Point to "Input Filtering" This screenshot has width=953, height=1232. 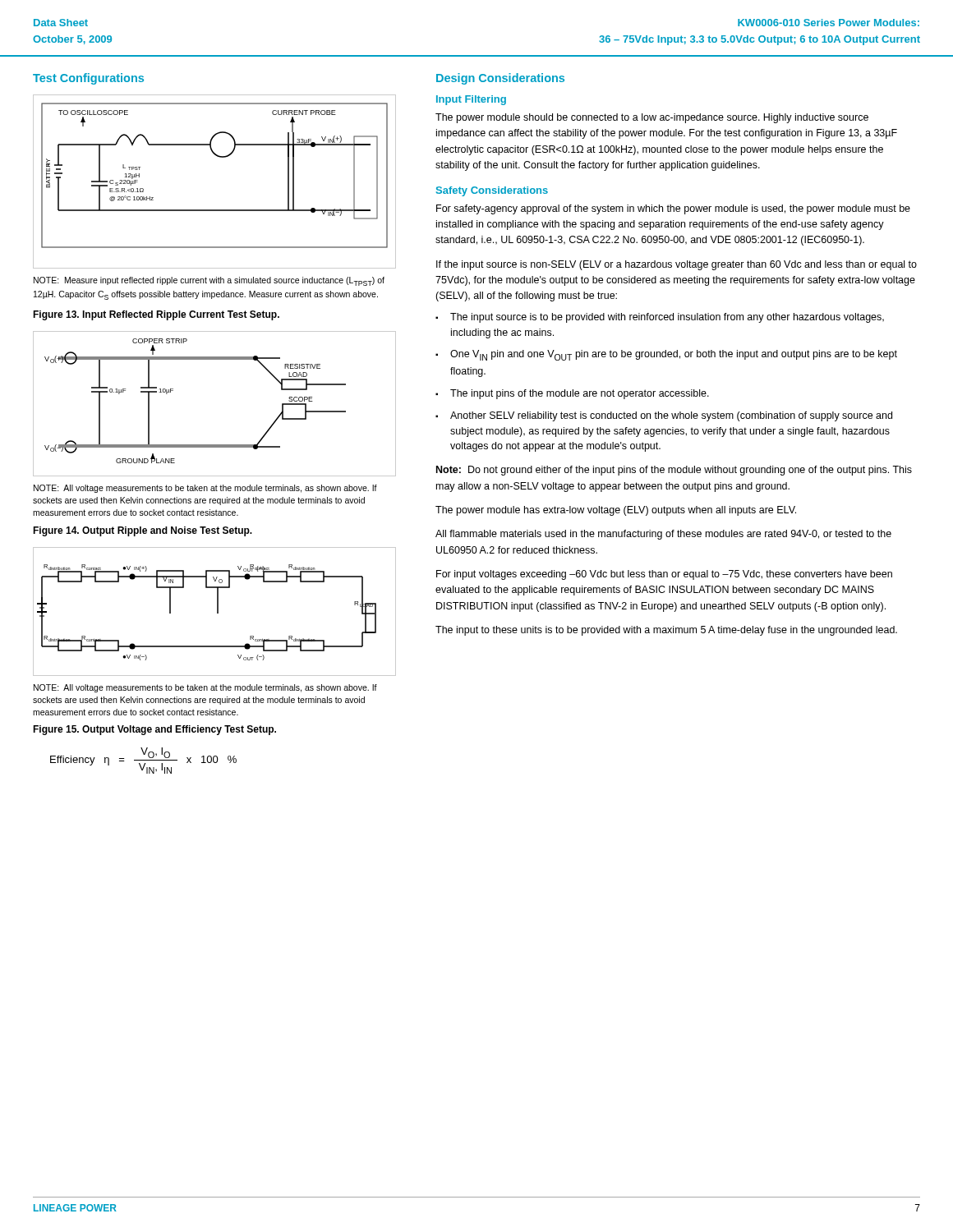(x=471, y=99)
